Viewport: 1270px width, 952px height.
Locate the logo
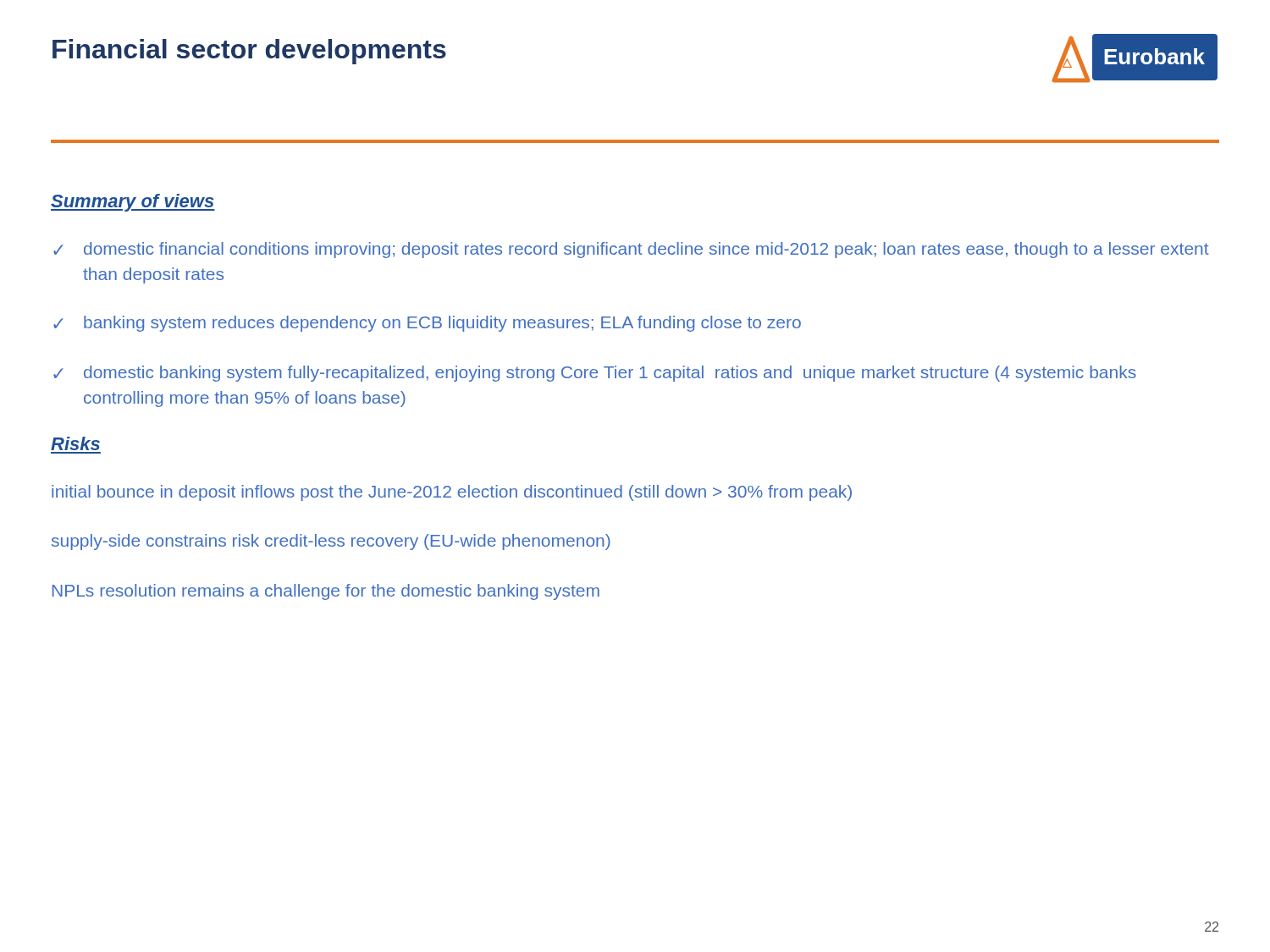[x=1130, y=57]
